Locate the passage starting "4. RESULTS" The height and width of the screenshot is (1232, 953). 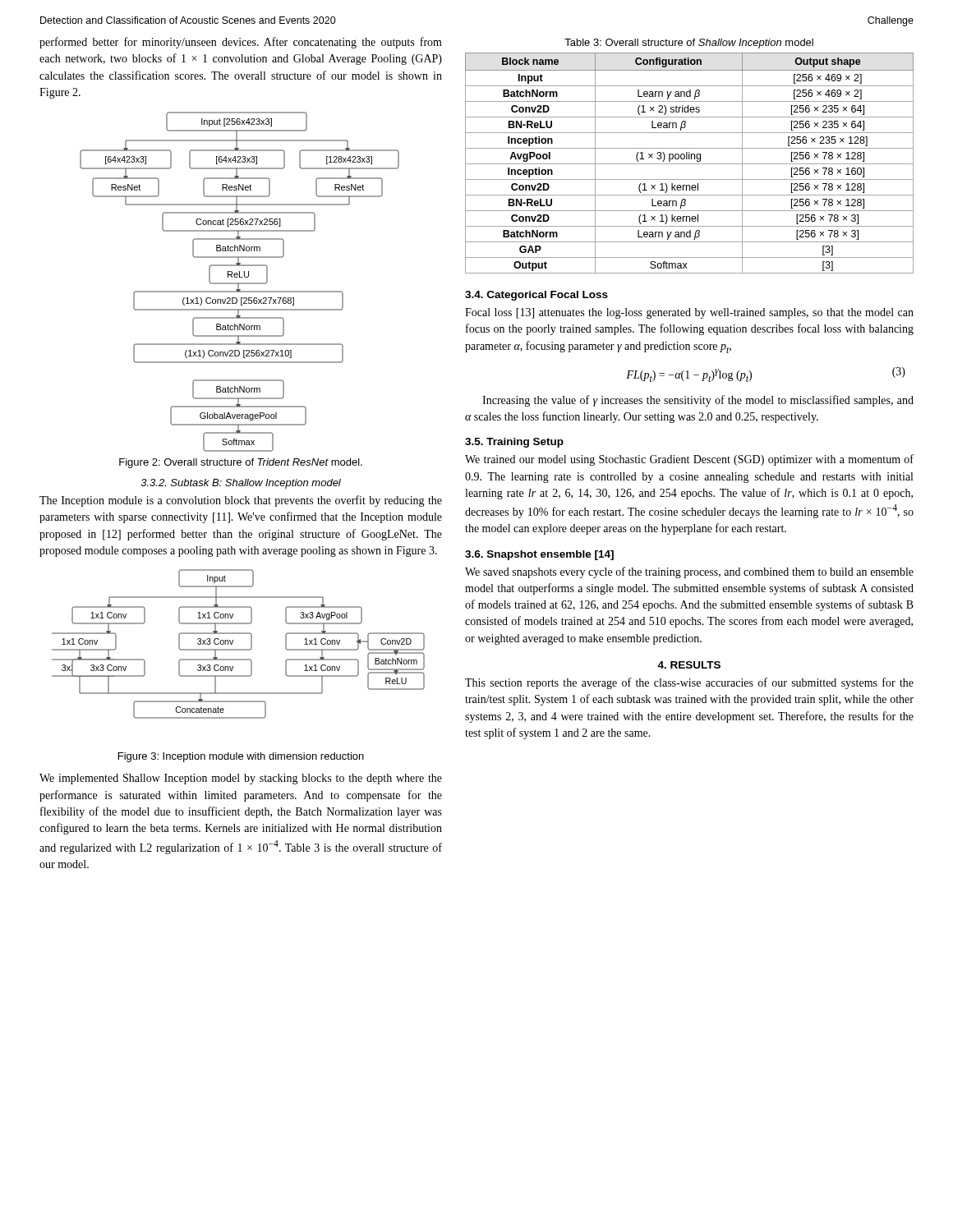tap(689, 665)
